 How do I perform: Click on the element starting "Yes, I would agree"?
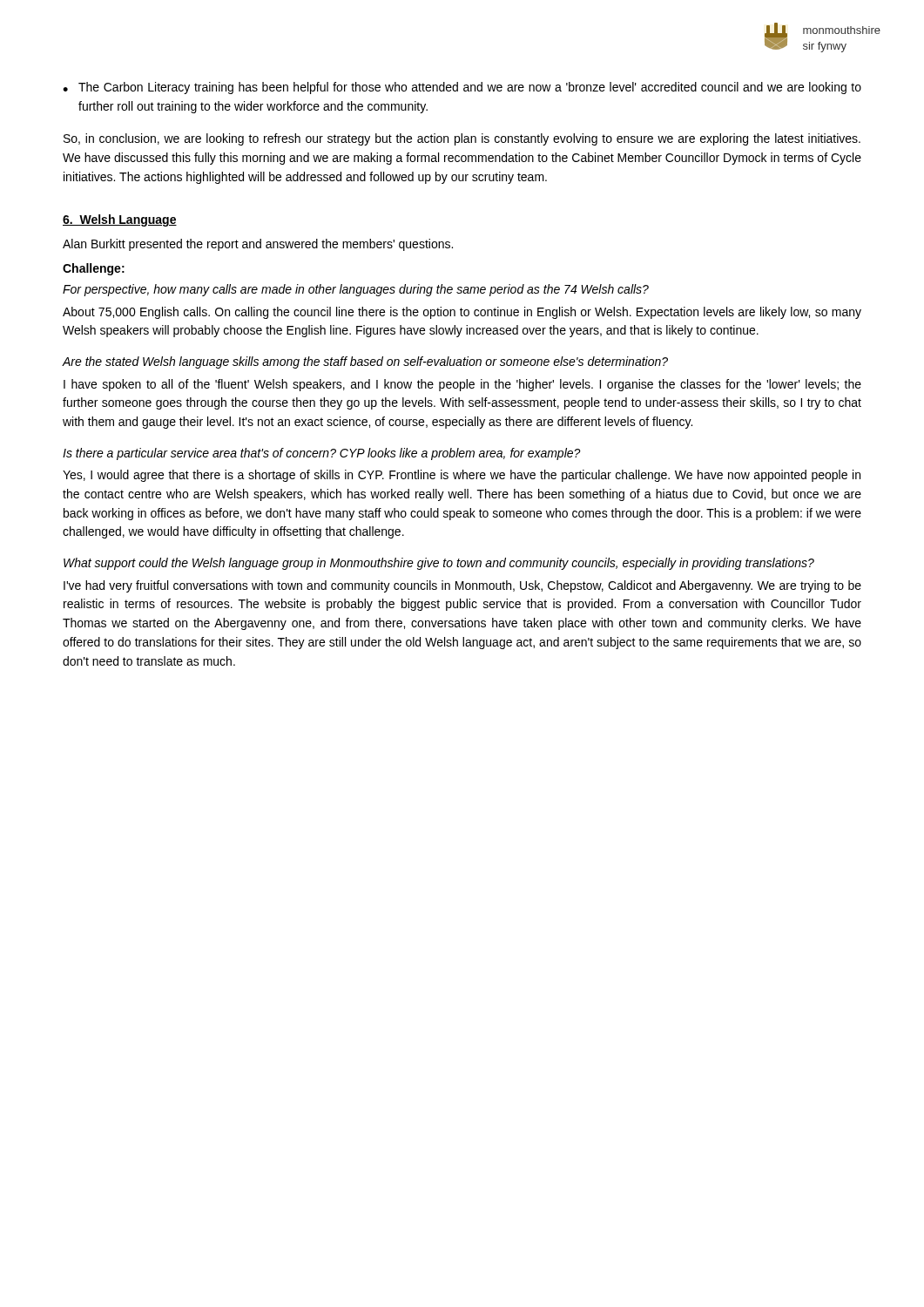(462, 503)
